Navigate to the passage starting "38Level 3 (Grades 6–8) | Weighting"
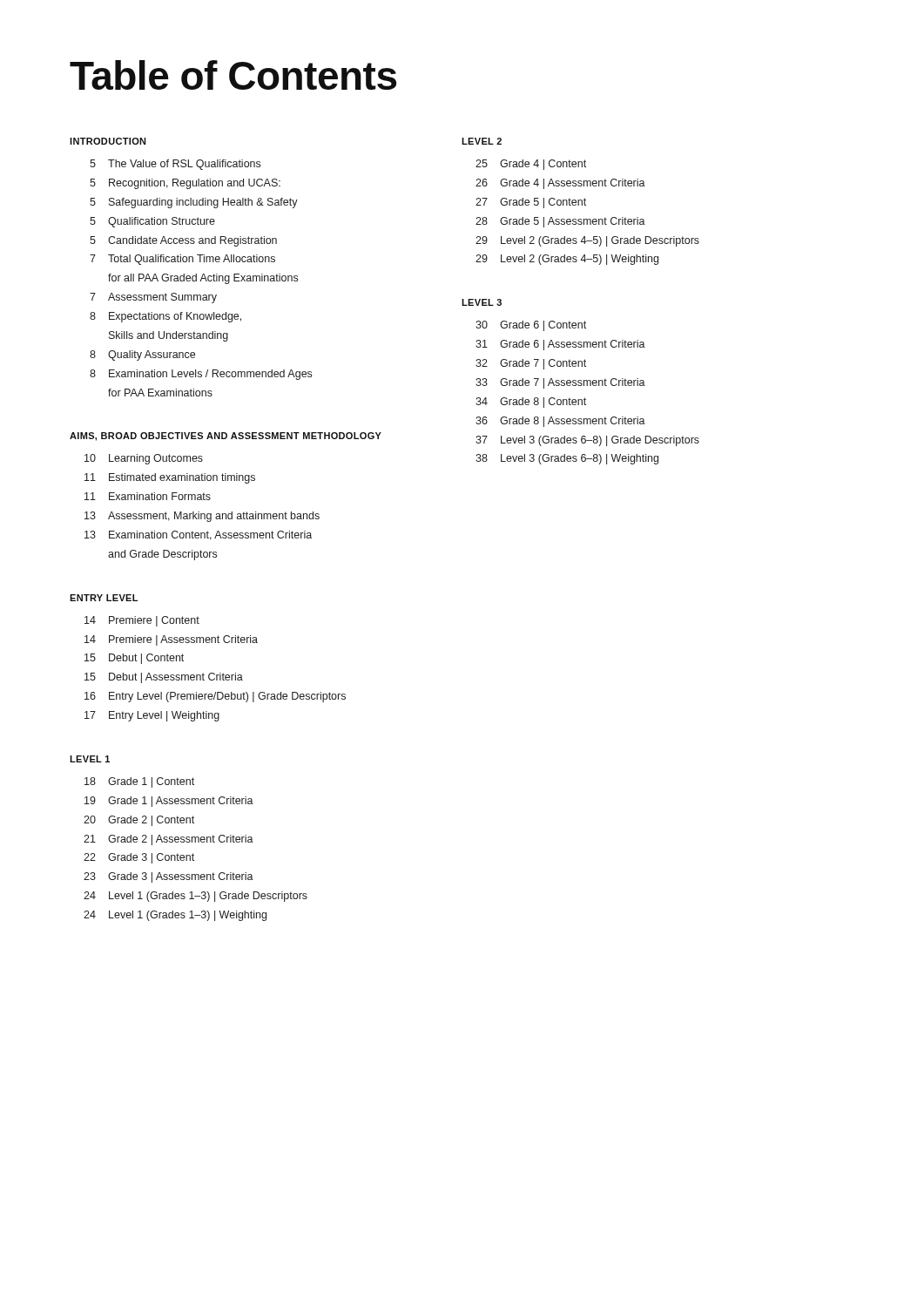 click(x=658, y=459)
